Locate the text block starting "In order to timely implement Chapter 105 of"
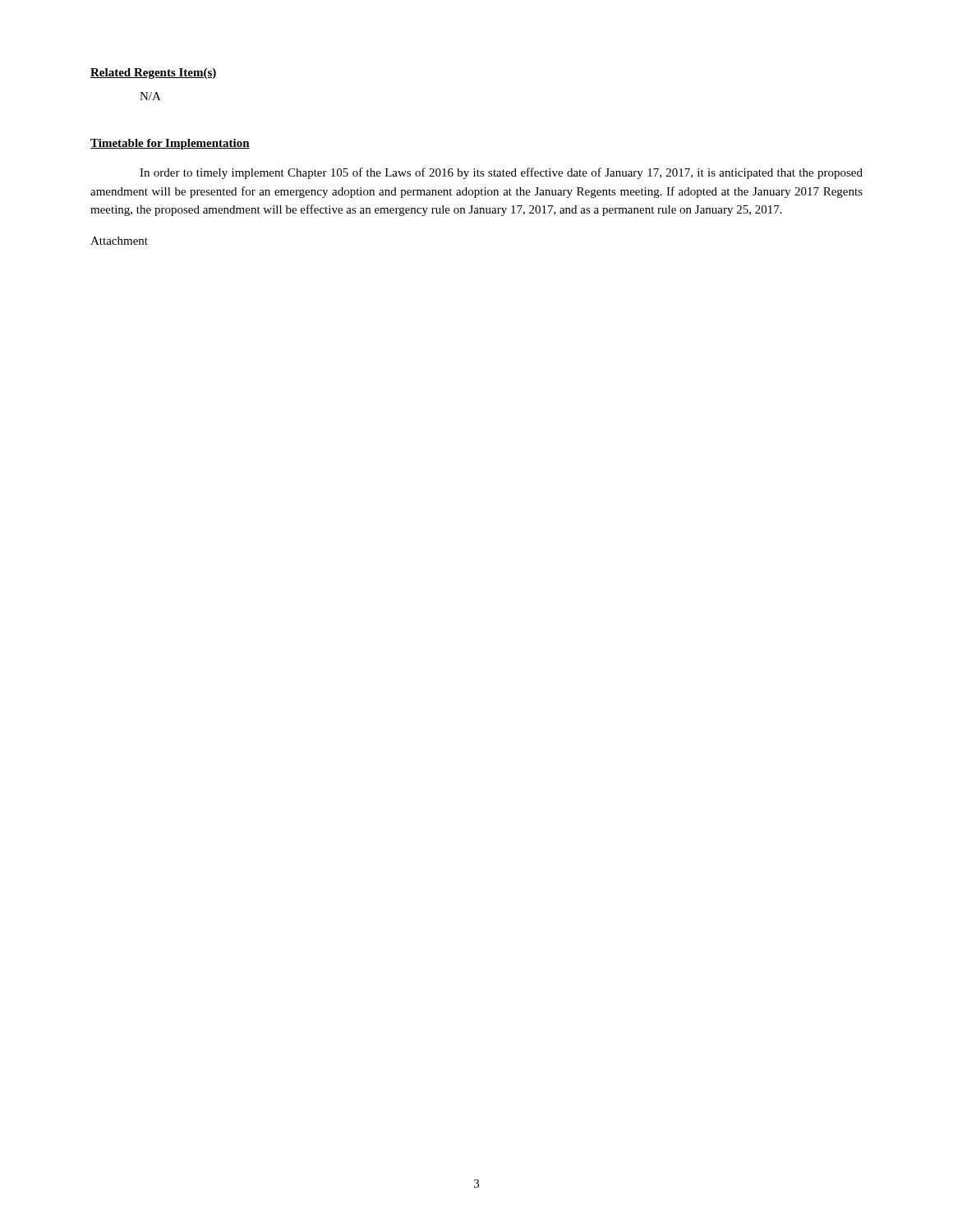This screenshot has height=1232, width=953. pyautogui.click(x=476, y=191)
